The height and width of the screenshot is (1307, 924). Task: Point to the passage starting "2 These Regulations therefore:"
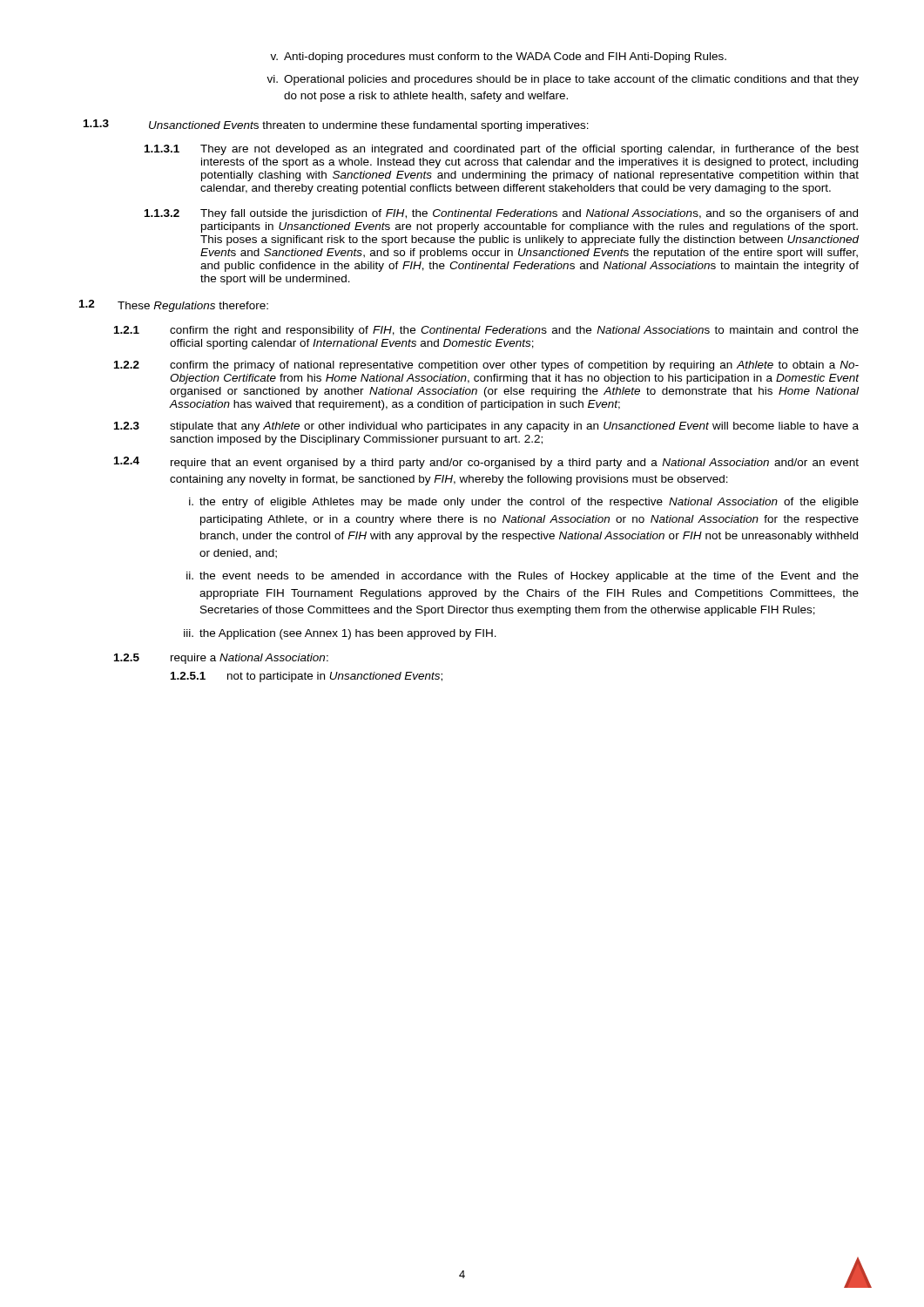tap(174, 306)
